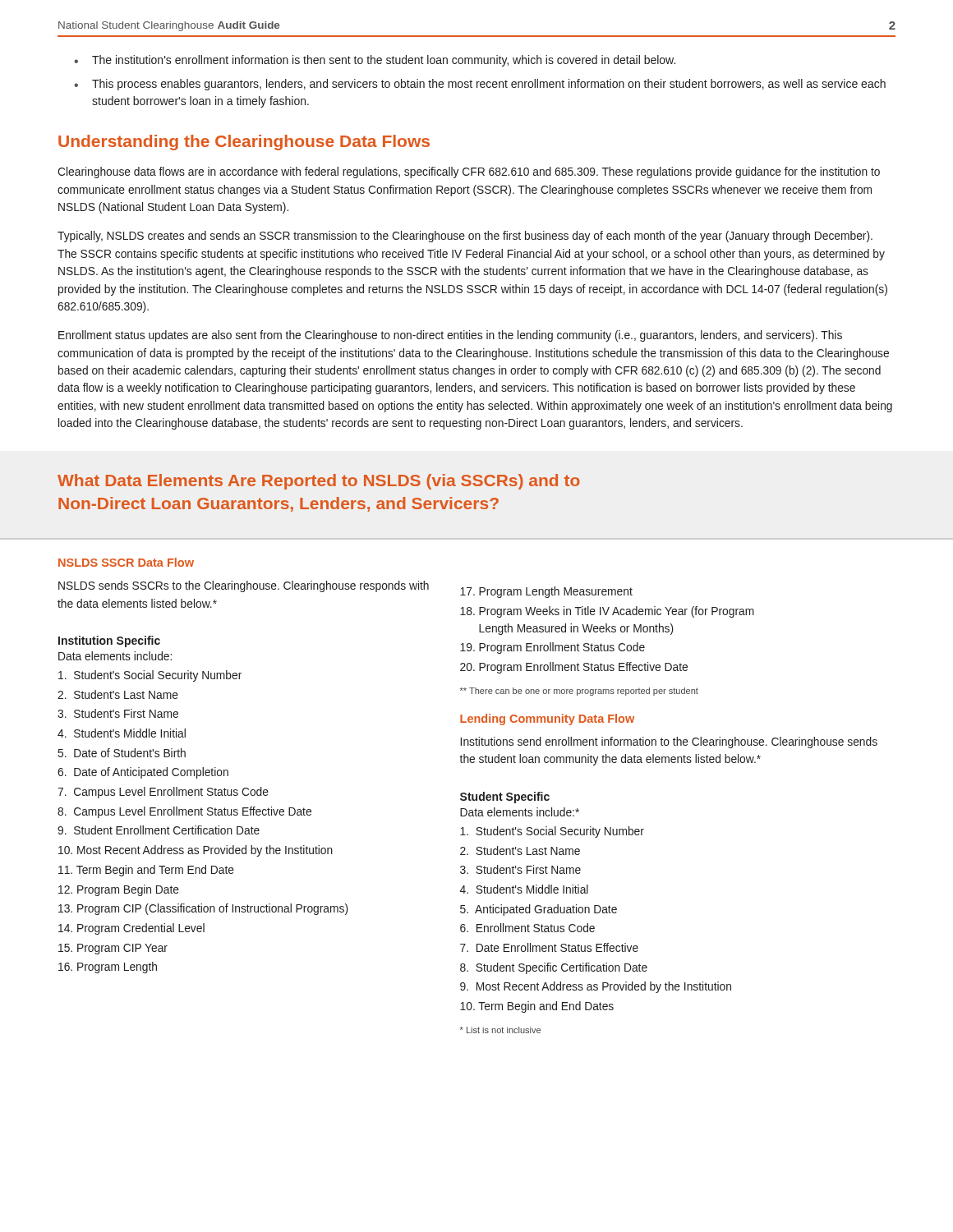Select the list item that reads "17. Program Length Measurement"
Image resolution: width=953 pixels, height=1232 pixels.
678,630
